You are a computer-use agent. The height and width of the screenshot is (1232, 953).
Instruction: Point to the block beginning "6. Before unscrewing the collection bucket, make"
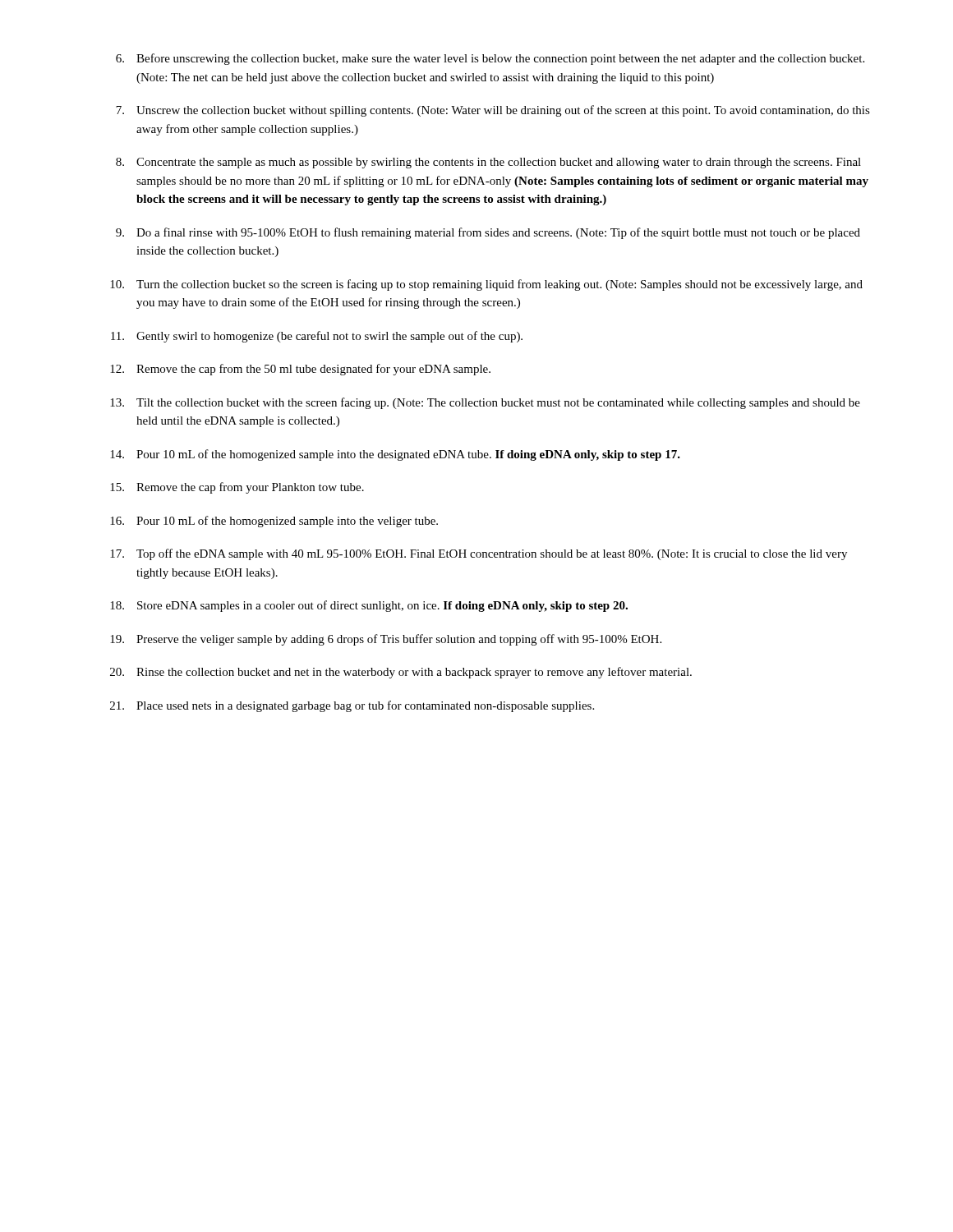476,68
